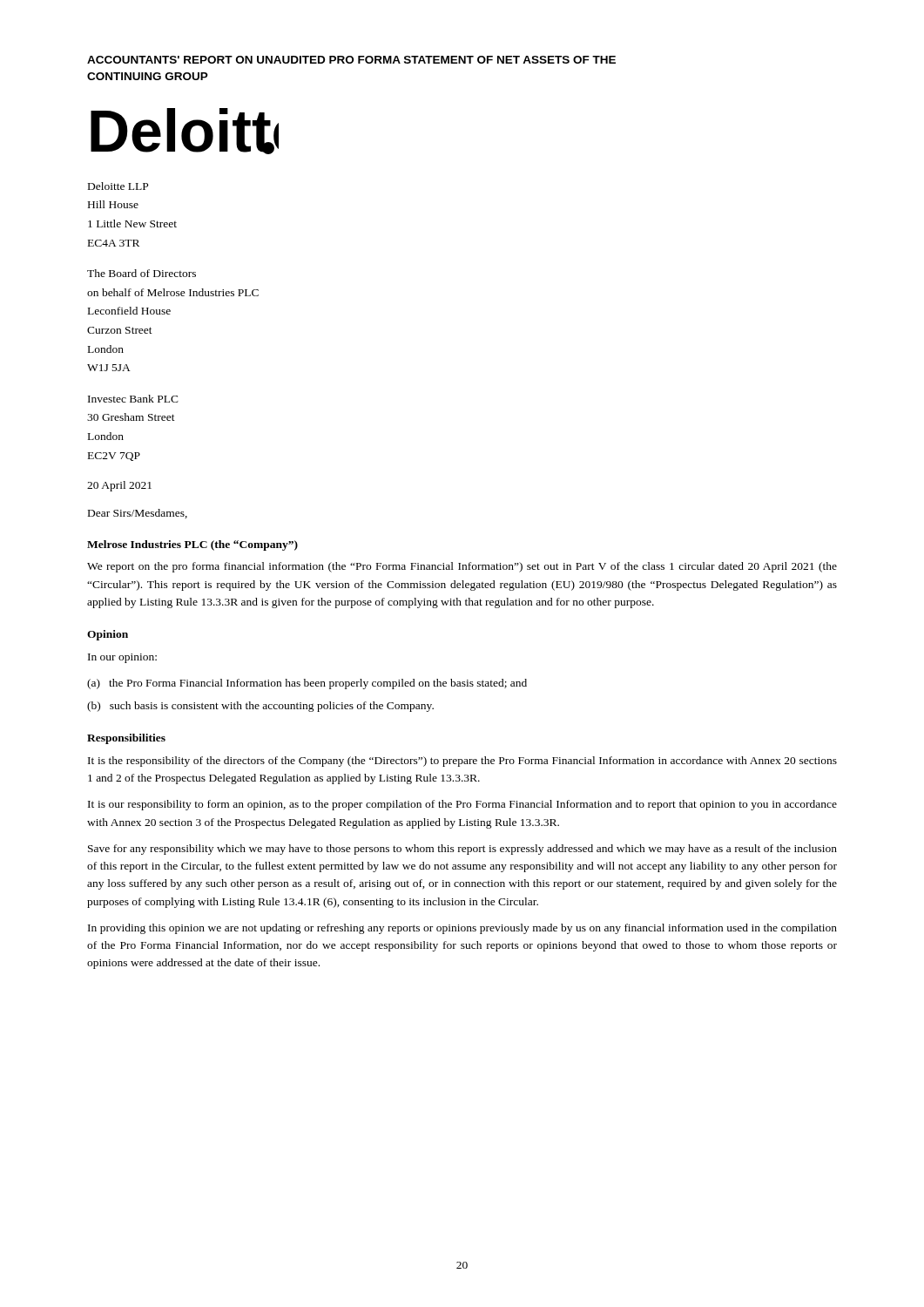Image resolution: width=924 pixels, height=1307 pixels.
Task: Where is the passage that starts "The Board of Directors on behalf"?
Action: [x=173, y=320]
